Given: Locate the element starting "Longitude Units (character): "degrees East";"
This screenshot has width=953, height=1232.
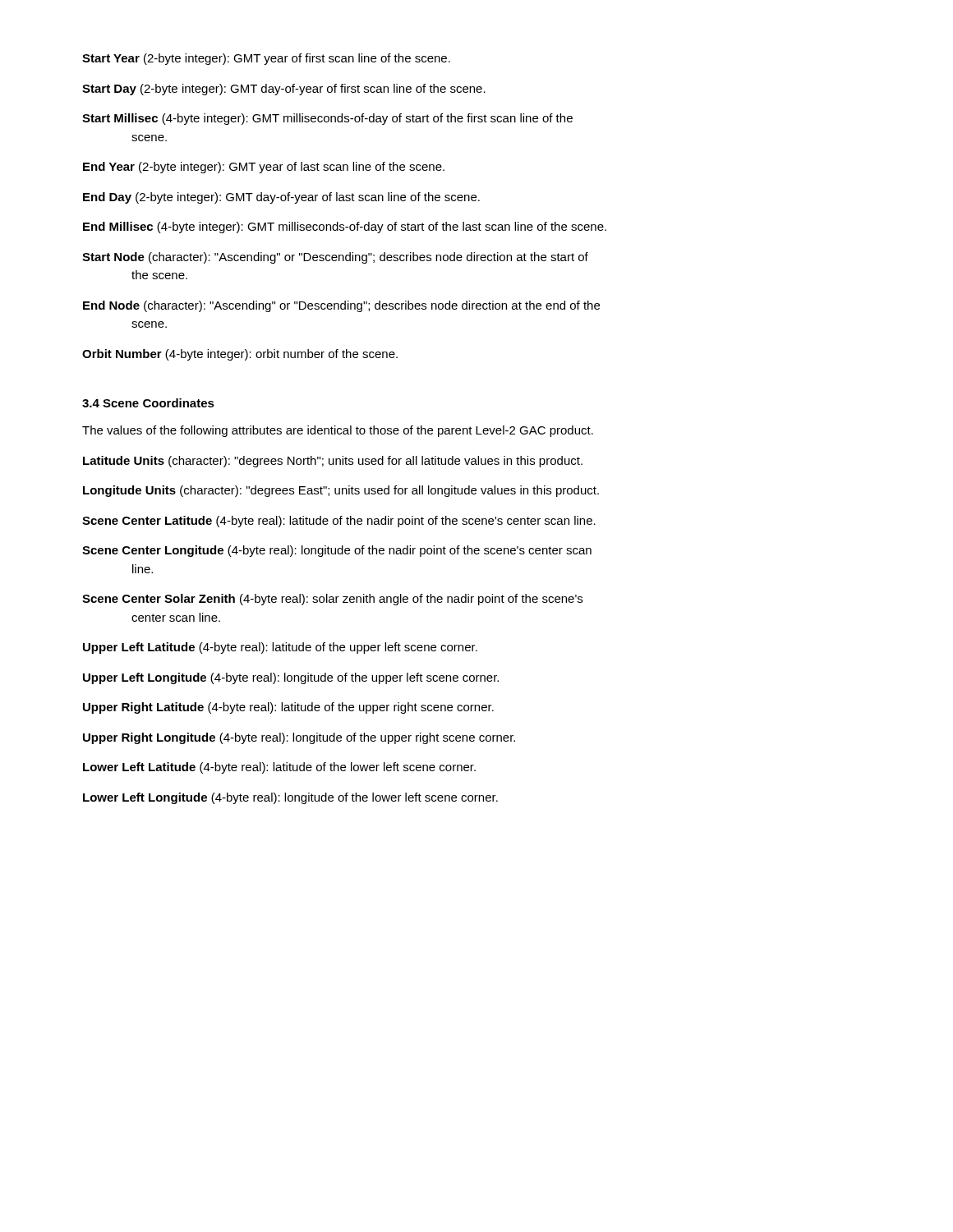Looking at the screenshot, I should [476, 491].
